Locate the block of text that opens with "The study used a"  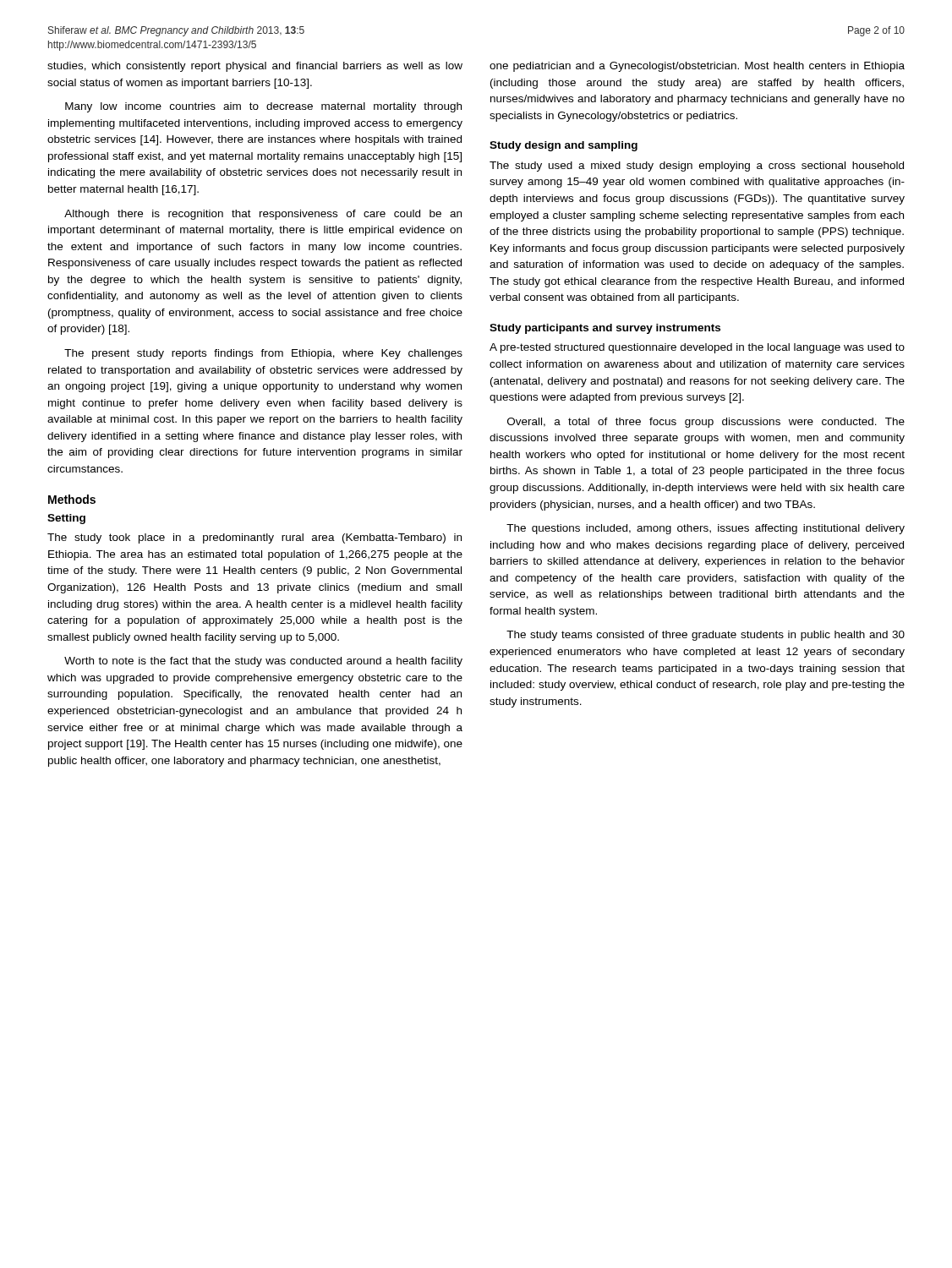[697, 231]
